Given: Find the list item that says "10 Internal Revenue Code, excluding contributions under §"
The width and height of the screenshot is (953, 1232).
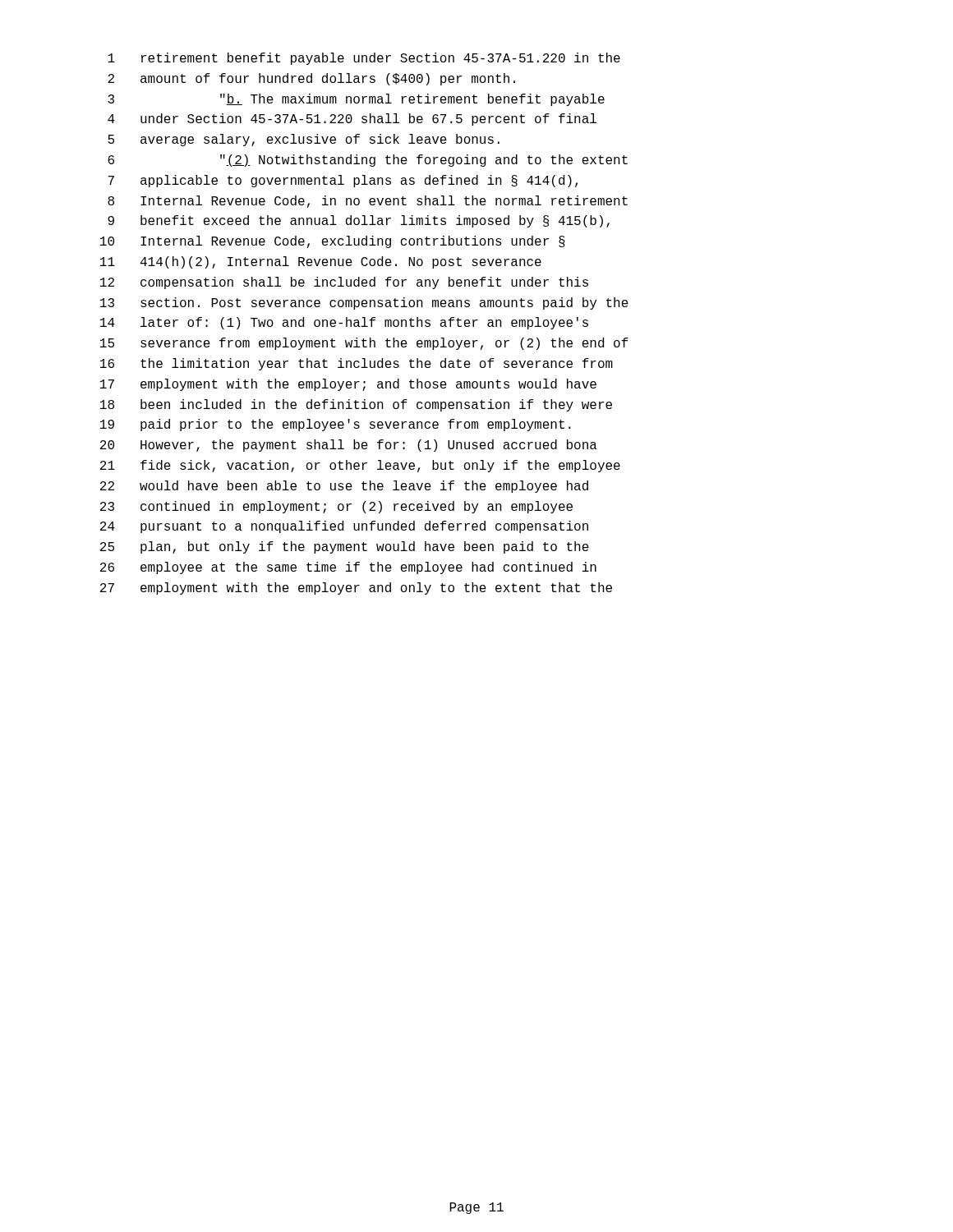Looking at the screenshot, I should pyautogui.click(x=476, y=243).
